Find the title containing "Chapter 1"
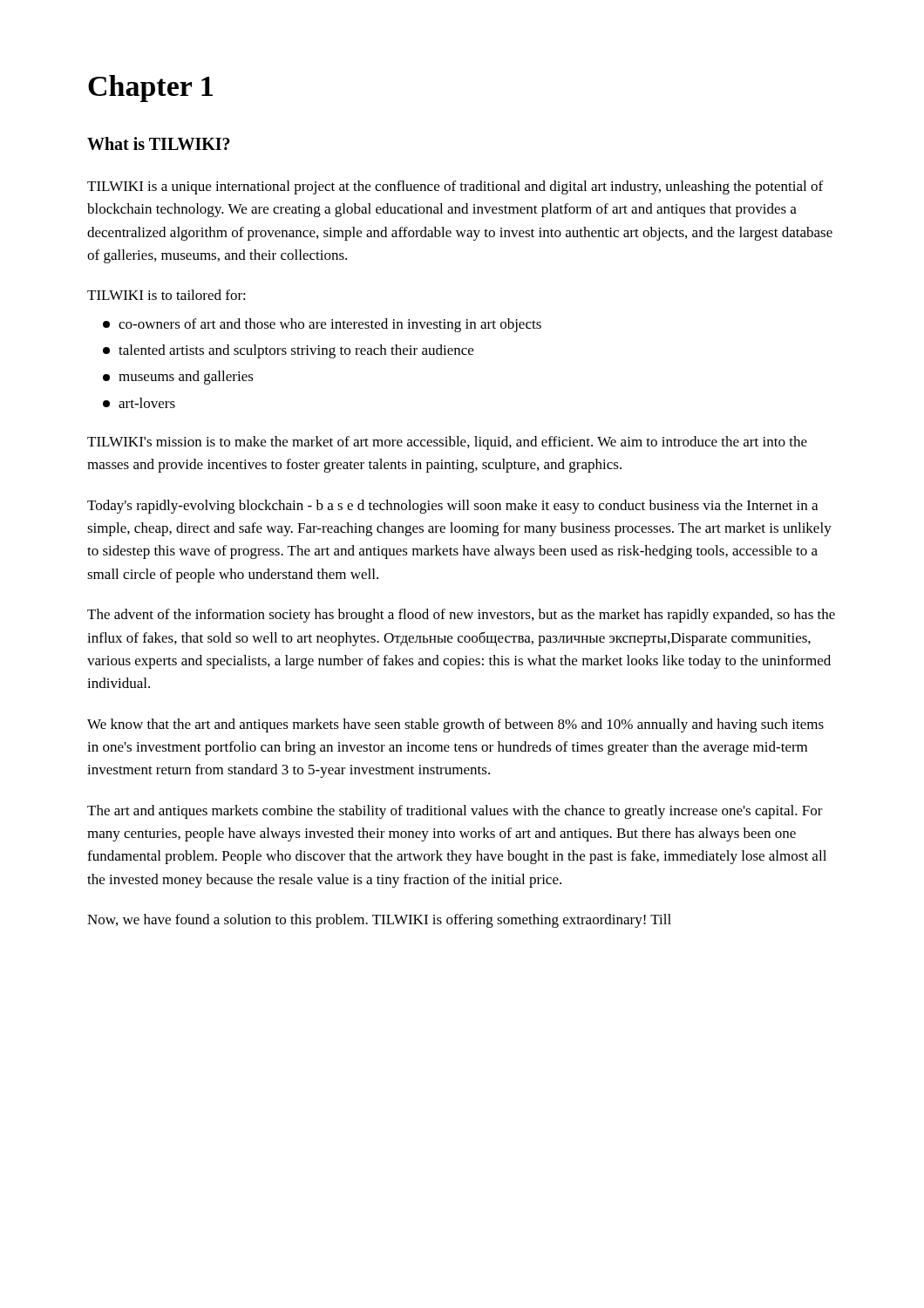This screenshot has height=1308, width=924. 151,86
